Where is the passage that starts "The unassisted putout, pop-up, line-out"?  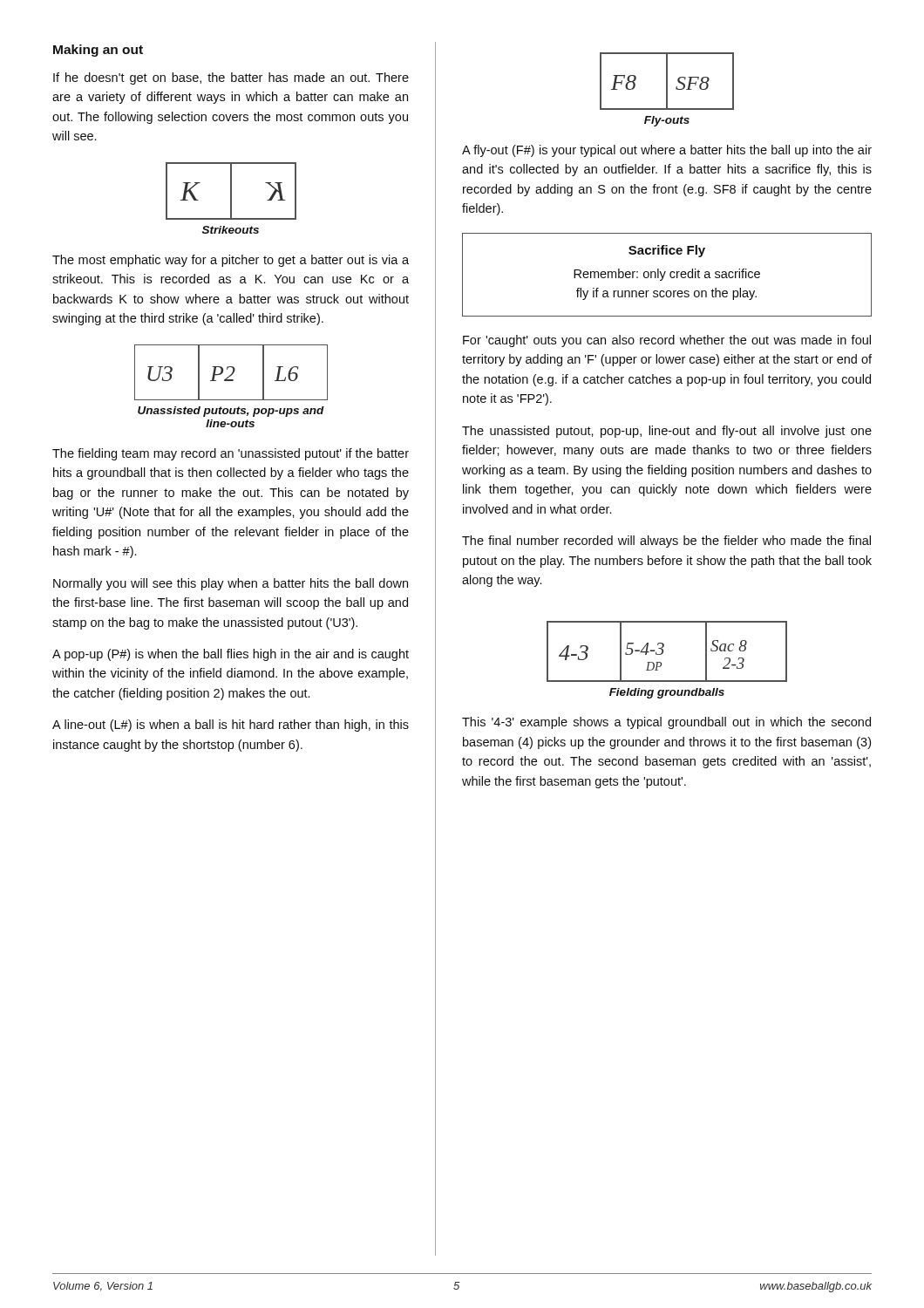(667, 470)
